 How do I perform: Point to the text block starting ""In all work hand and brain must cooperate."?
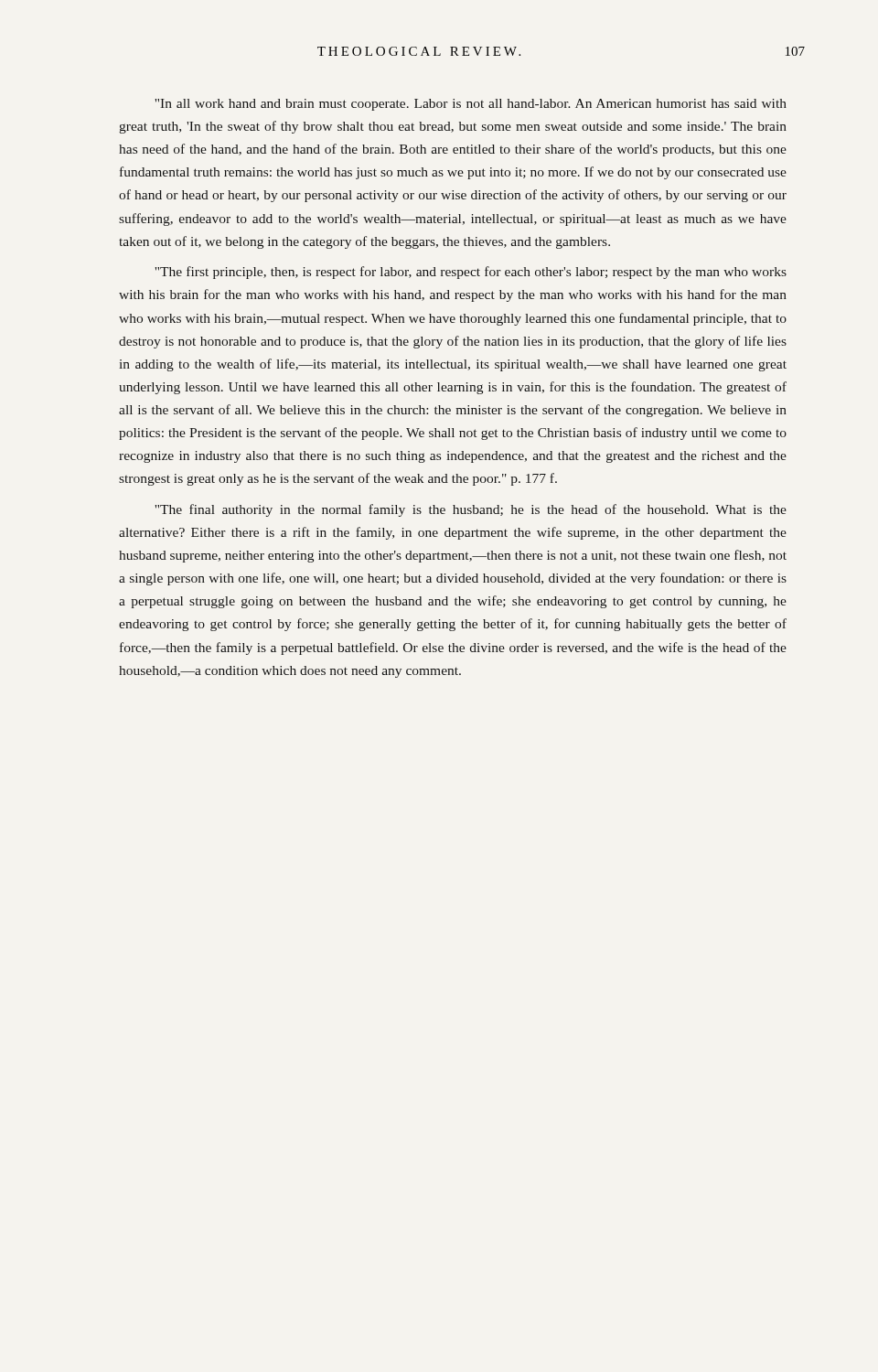453,172
